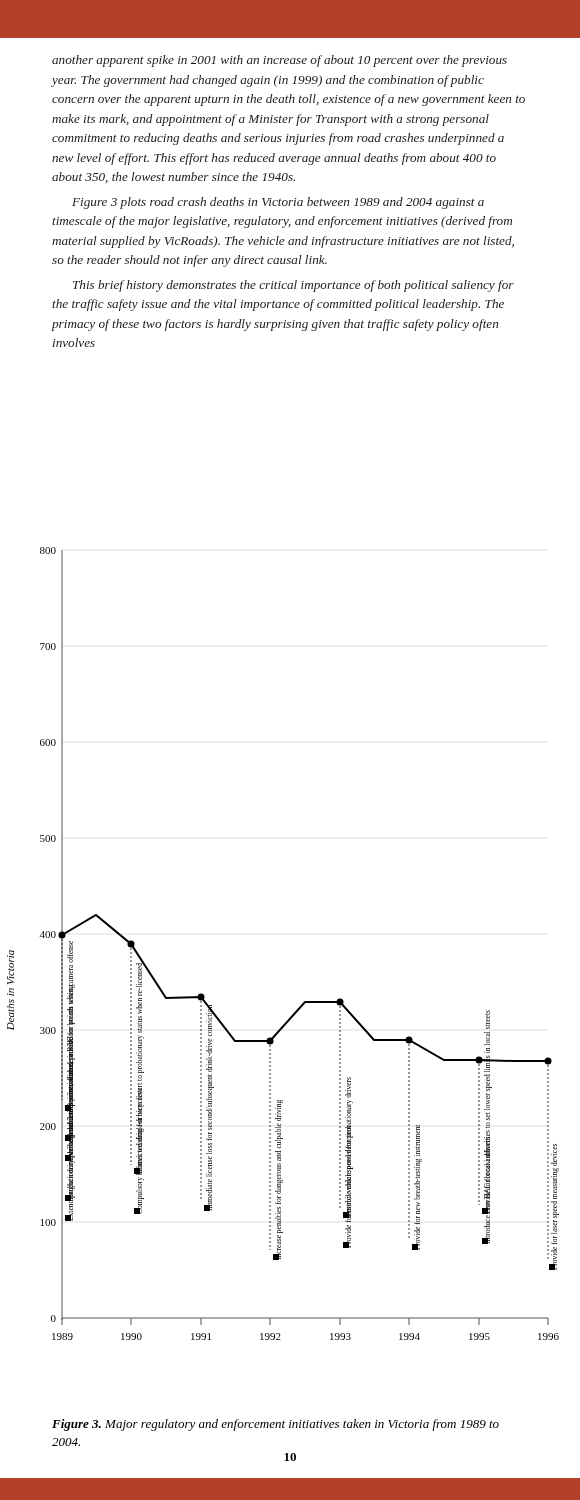Locate the block of text that opens with "another apparent spike in 2001 with"
The image size is (580, 1500).
point(290,201)
